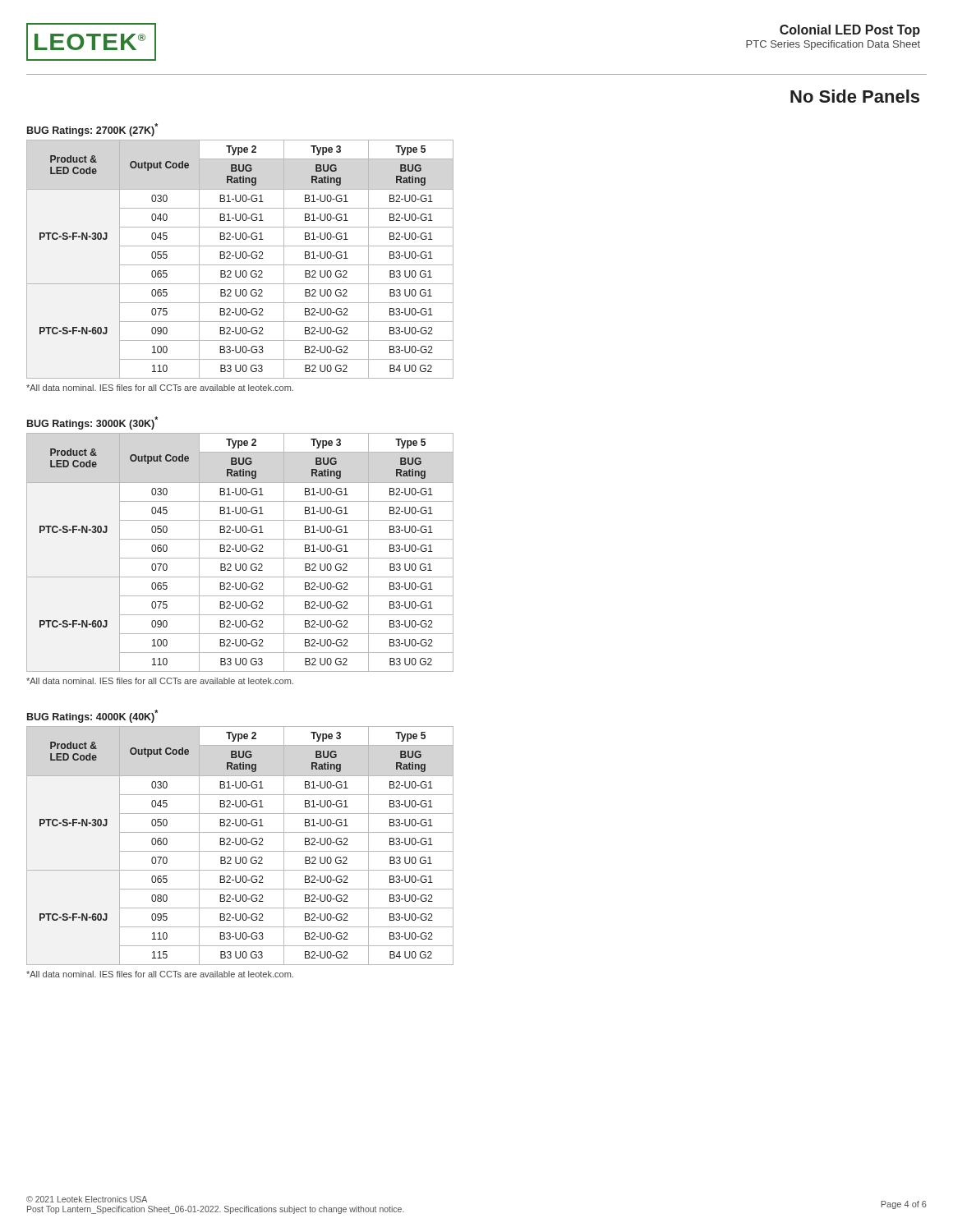Point to "BUG Ratings: 4000K (40K)*"
The width and height of the screenshot is (953, 1232).
(x=92, y=716)
